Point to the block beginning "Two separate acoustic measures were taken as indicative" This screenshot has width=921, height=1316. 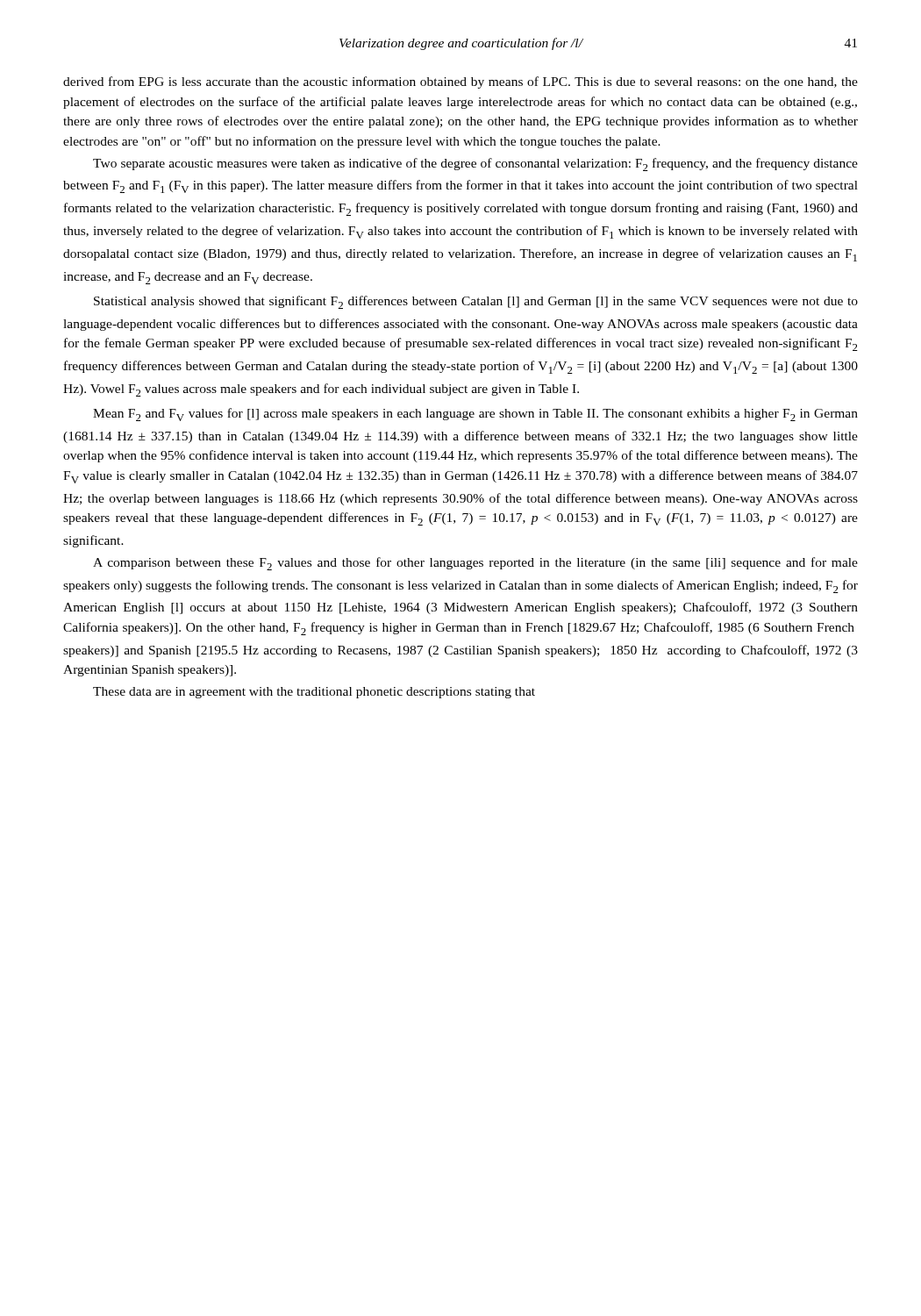point(460,221)
